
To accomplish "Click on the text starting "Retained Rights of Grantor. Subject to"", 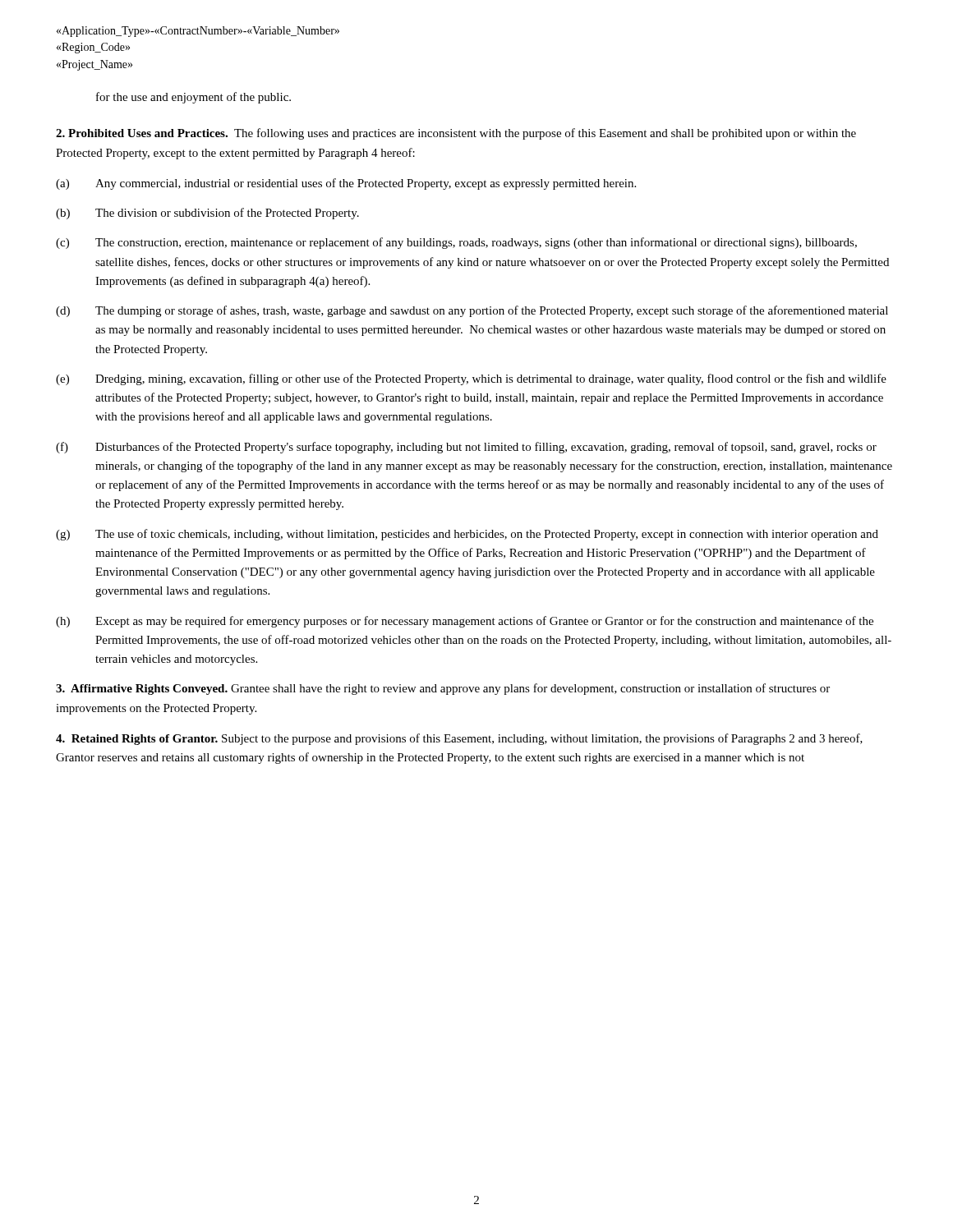I will point(459,748).
